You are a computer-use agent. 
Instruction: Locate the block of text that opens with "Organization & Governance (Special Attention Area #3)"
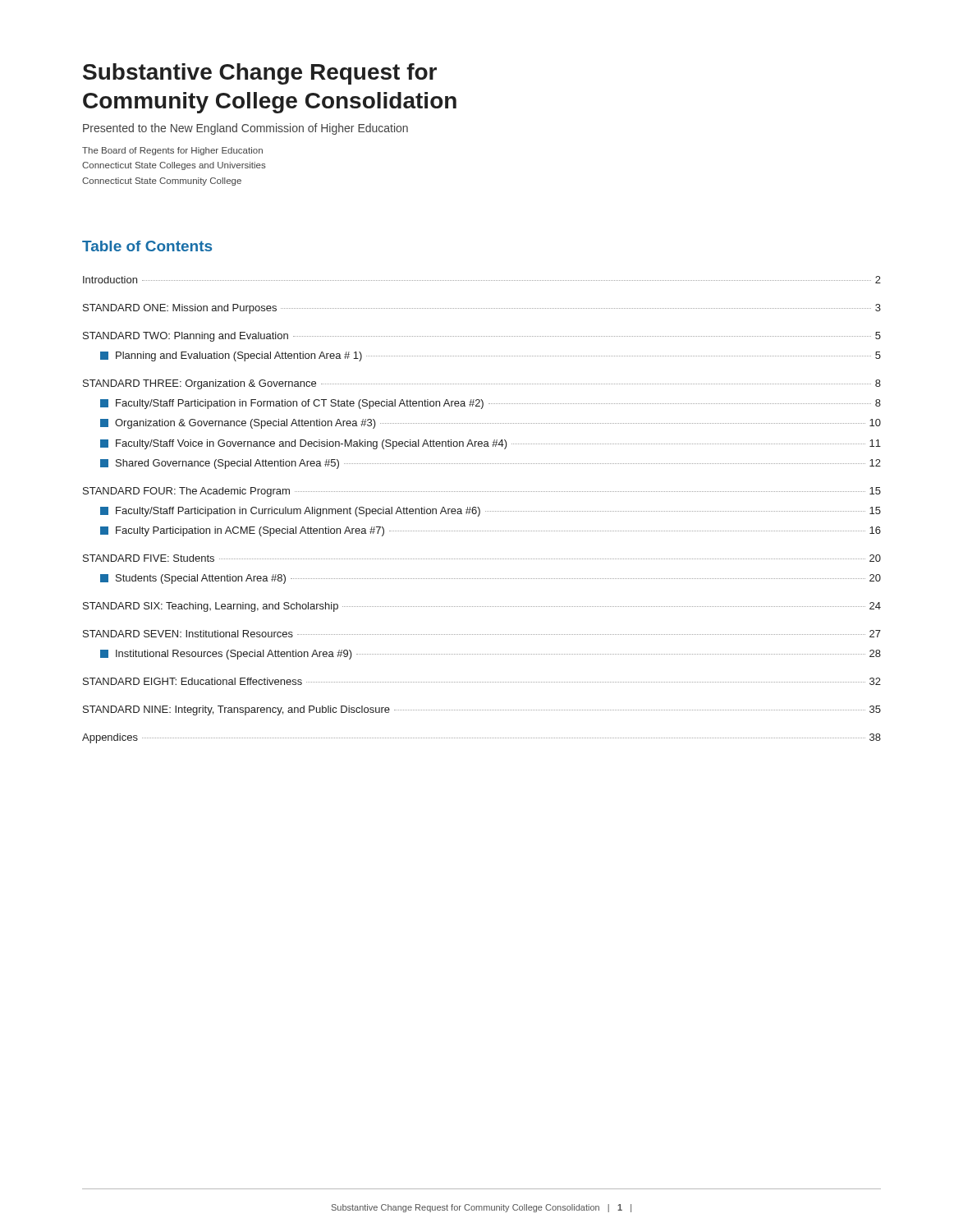pos(482,423)
